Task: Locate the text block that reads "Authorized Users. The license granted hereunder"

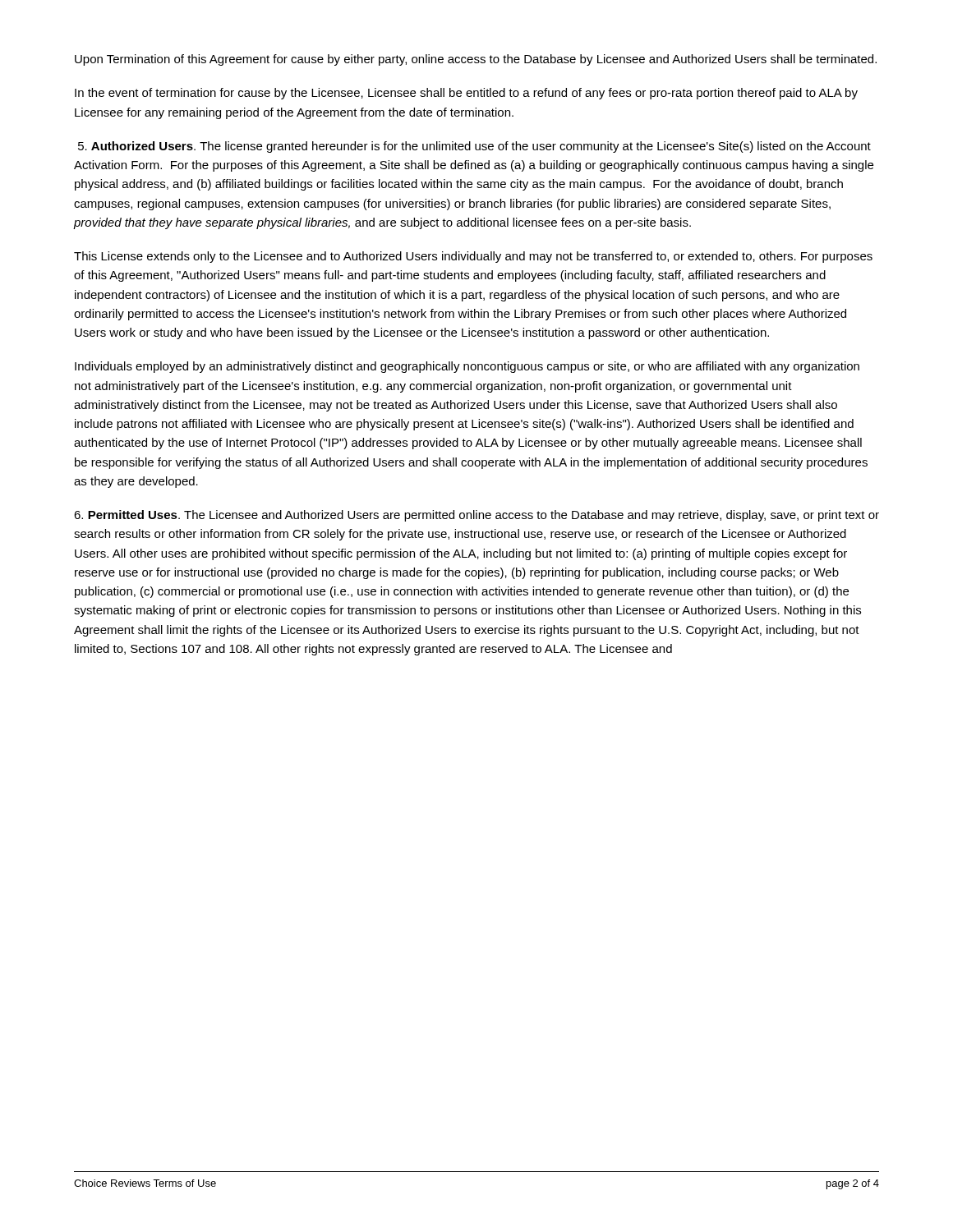Action: pos(474,184)
